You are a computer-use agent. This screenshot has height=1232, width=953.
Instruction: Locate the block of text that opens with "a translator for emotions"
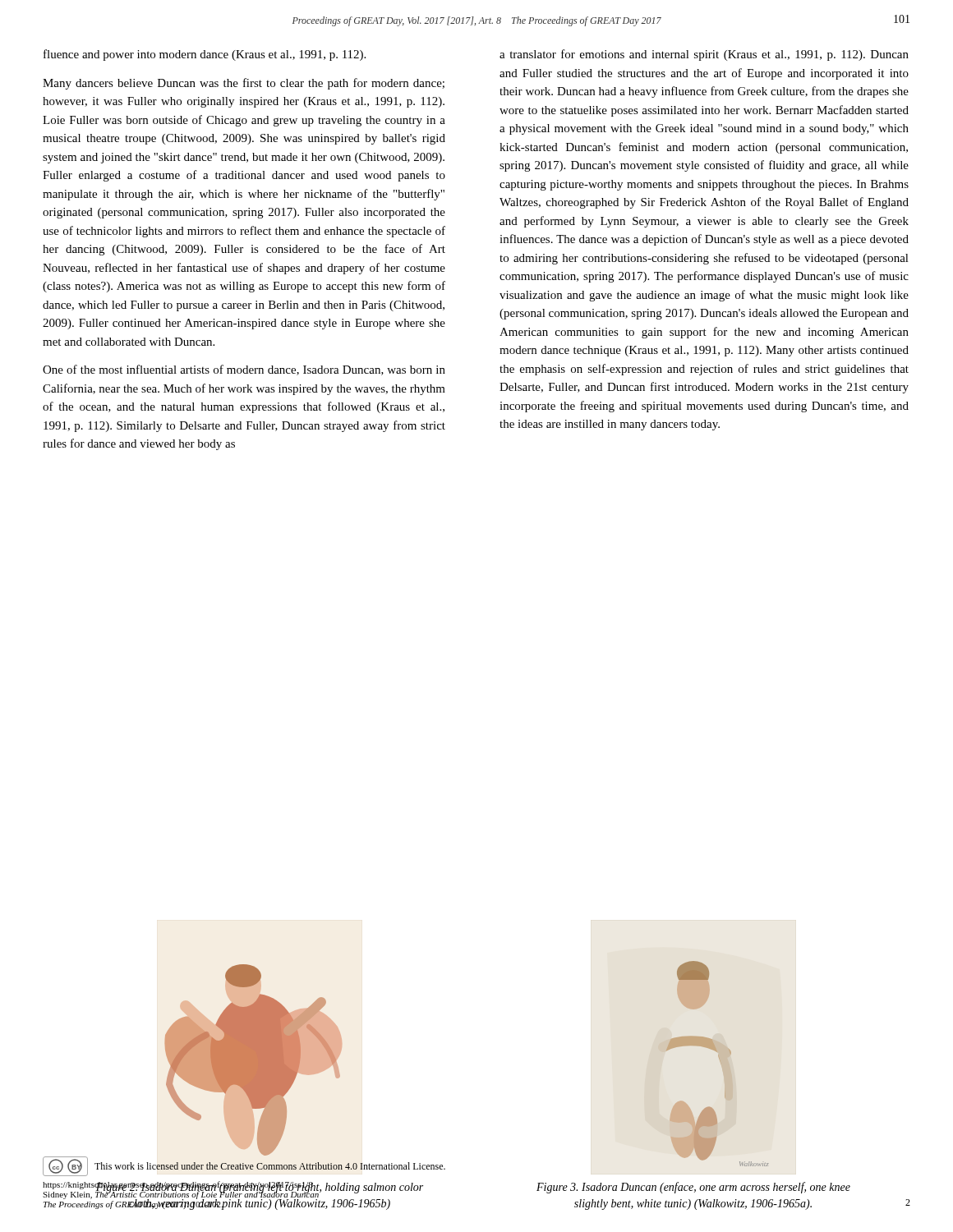click(x=704, y=239)
